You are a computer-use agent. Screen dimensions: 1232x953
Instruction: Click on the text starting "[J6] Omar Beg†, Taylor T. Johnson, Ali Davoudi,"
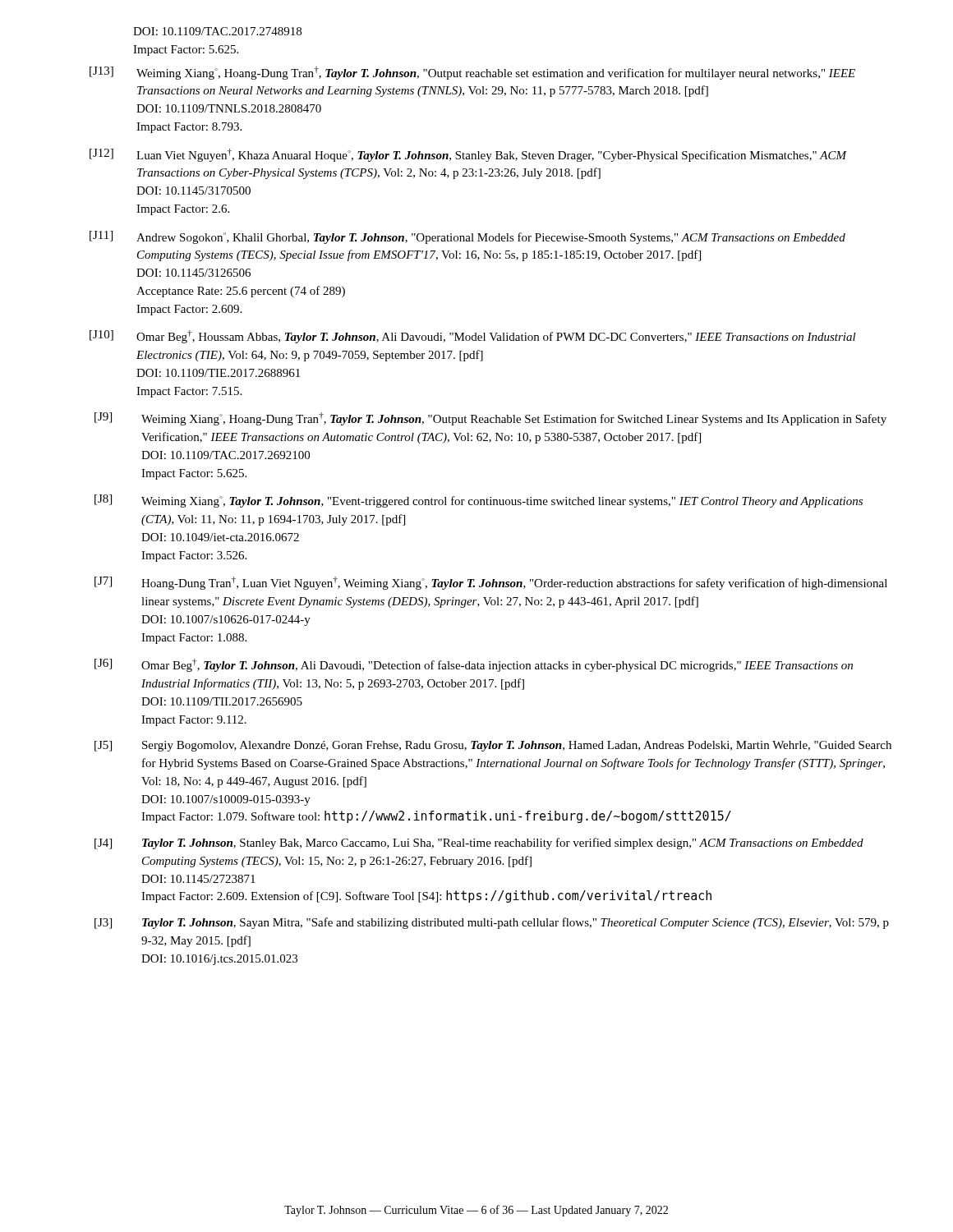[x=491, y=692]
